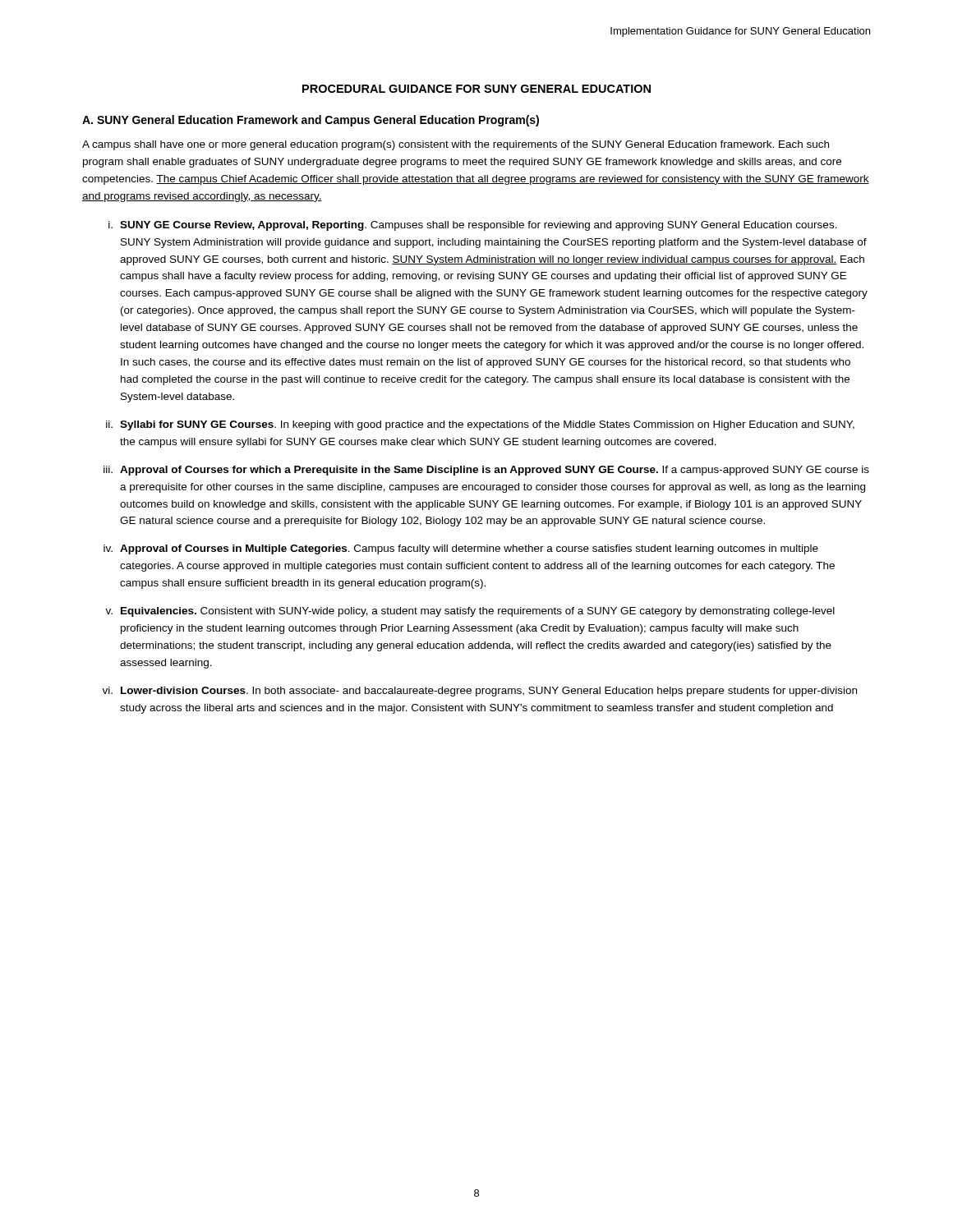
Task: Locate the list item containing "i. SUNY GE Course Review, Approval, Reporting."
Action: click(x=476, y=311)
